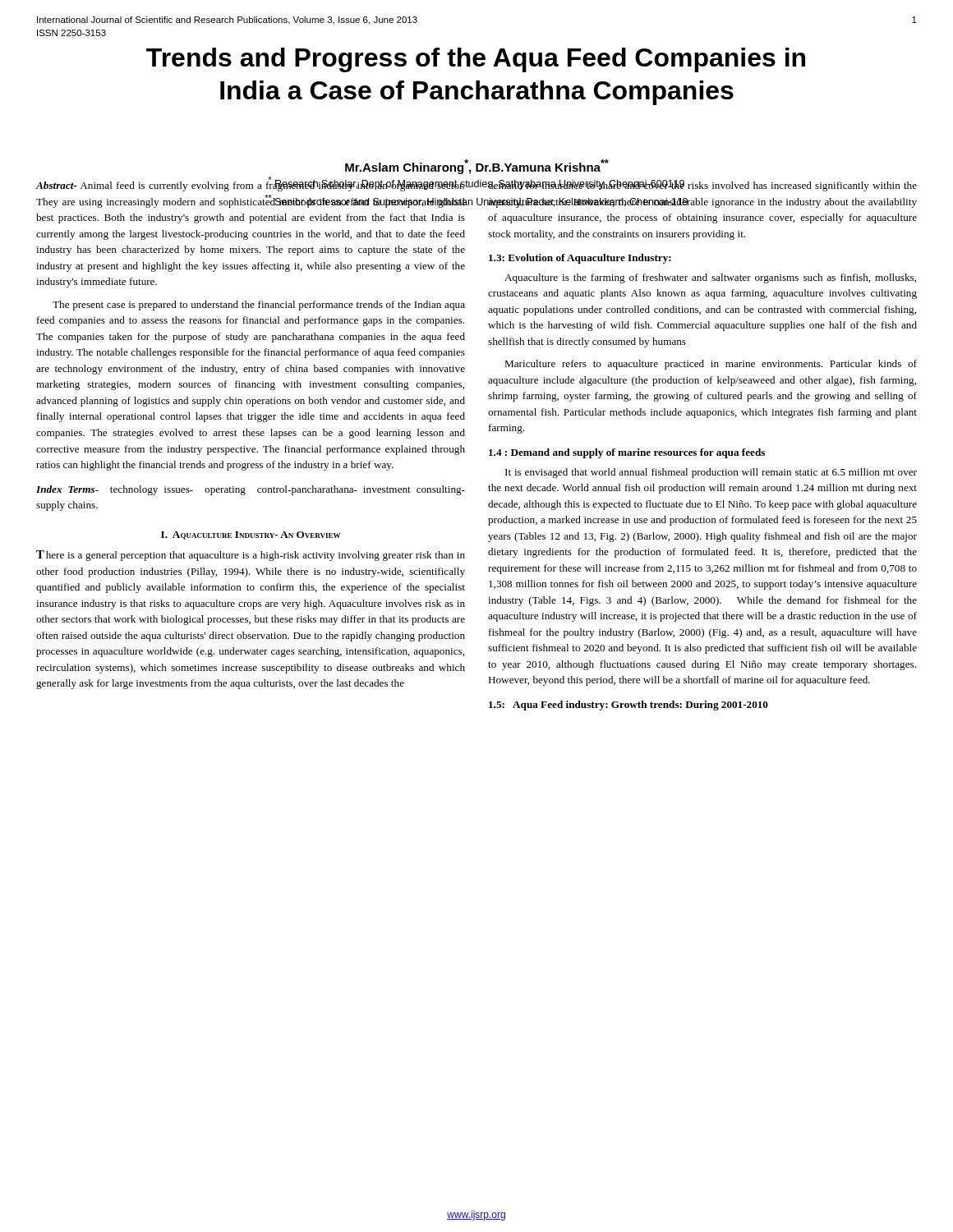Image resolution: width=953 pixels, height=1232 pixels.
Task: Point to the block beginning "Index Terms- technology issues- operating control-pancharathana-"
Action: (251, 497)
